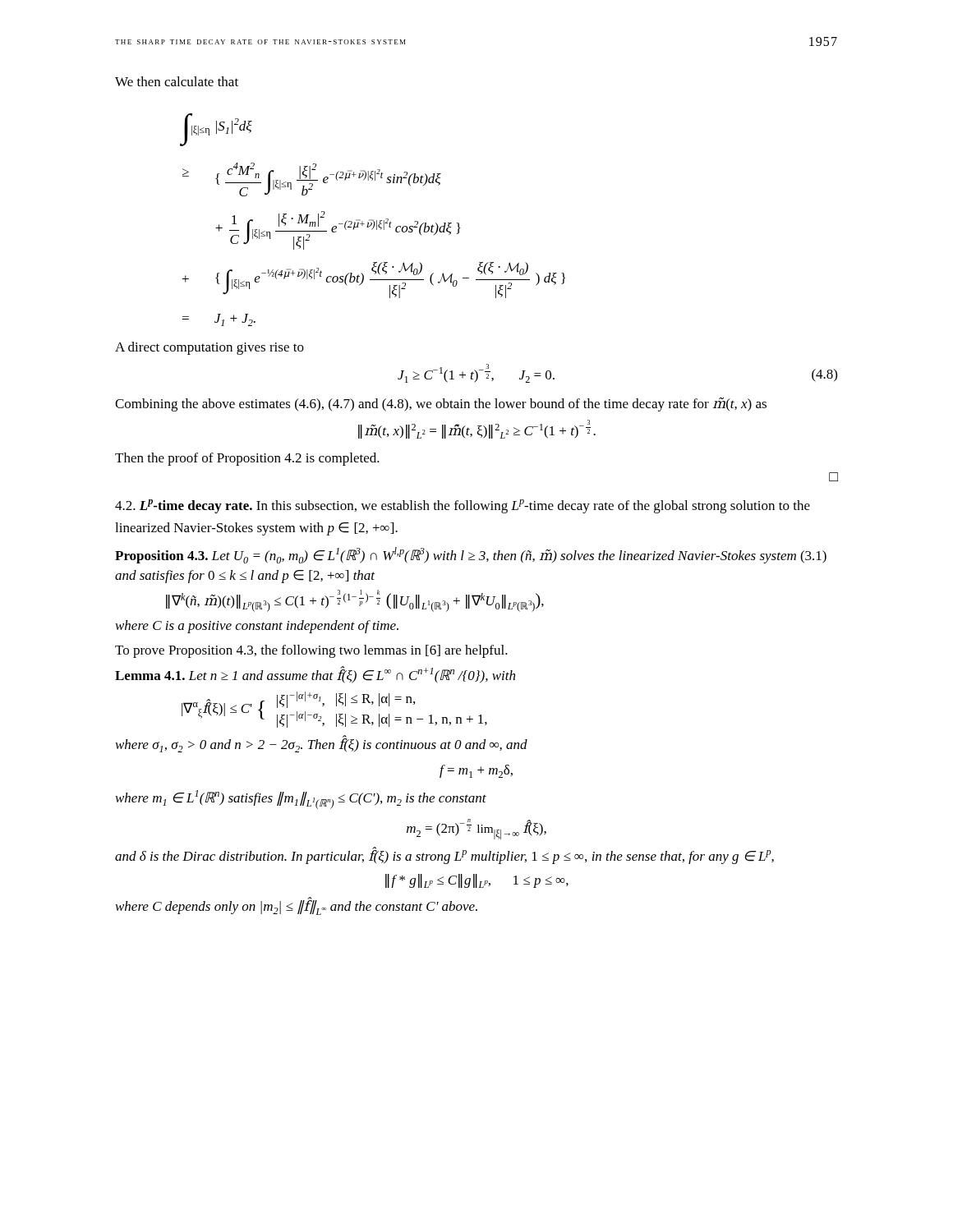This screenshot has height=1232, width=953.
Task: Find the passage starting "J1 ≥ C−1(1 + t)−32, J2 ="
Action: click(446, 373)
